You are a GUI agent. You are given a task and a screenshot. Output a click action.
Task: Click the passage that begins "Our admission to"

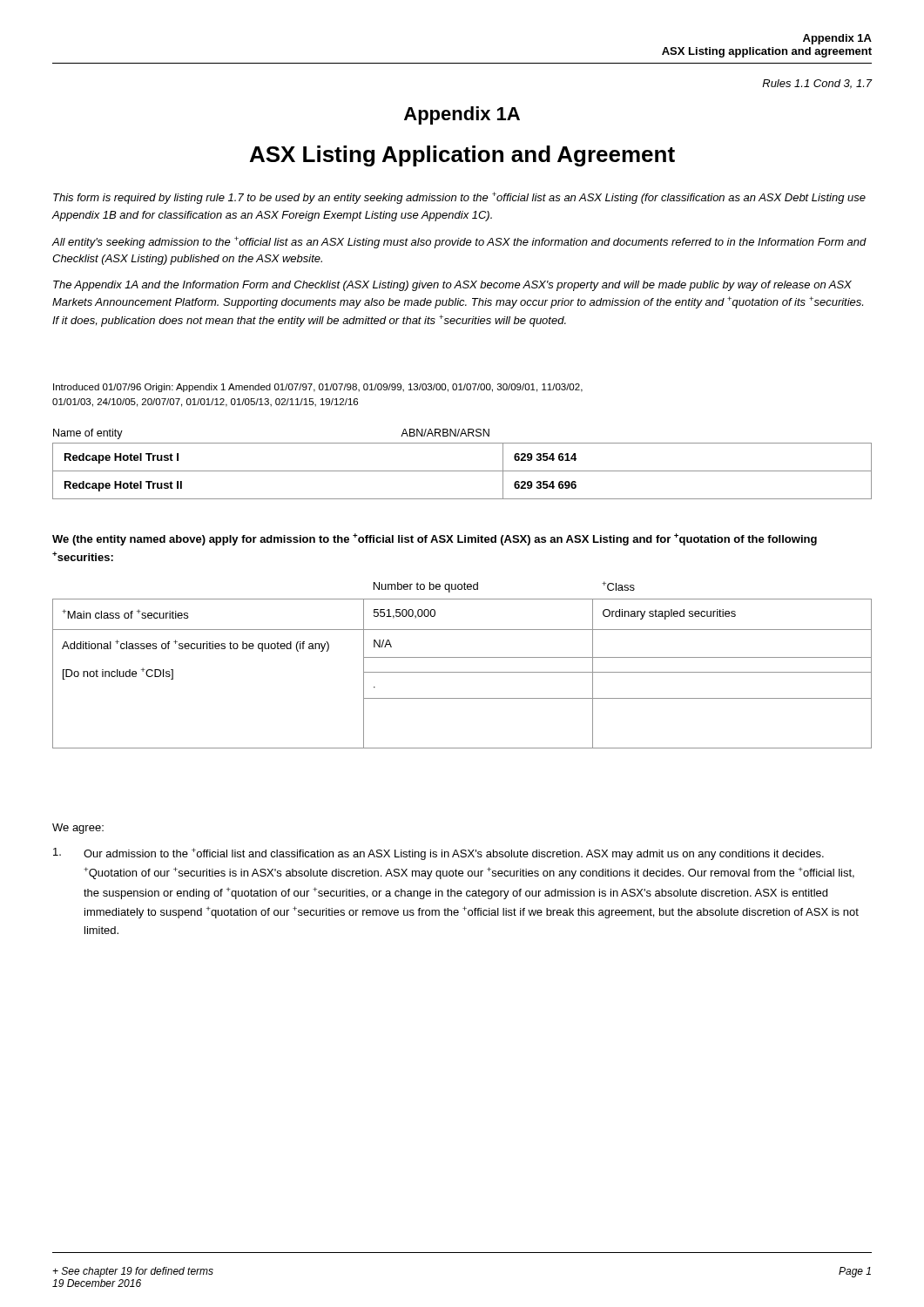462,891
